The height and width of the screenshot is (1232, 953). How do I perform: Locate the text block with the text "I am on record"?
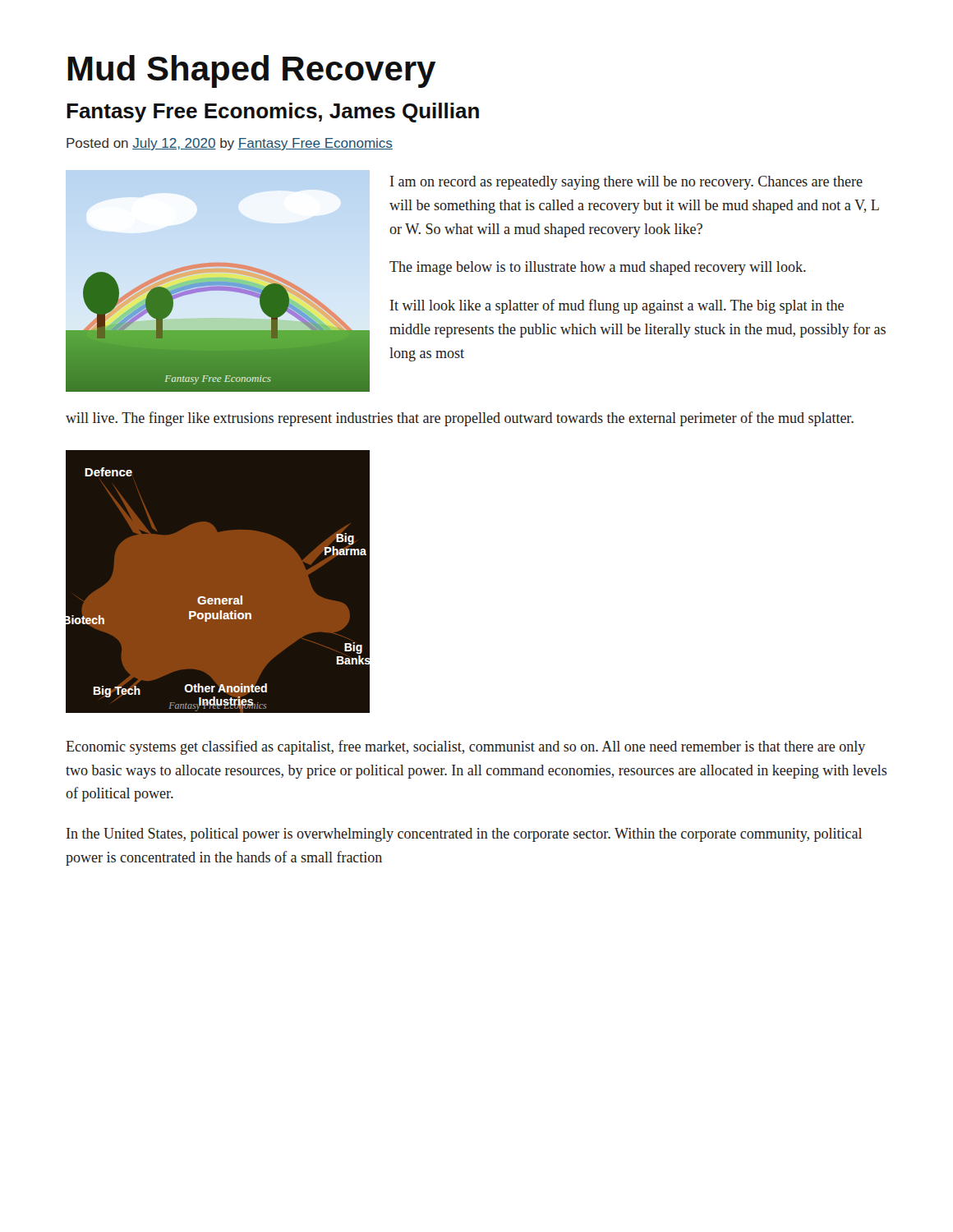click(638, 268)
